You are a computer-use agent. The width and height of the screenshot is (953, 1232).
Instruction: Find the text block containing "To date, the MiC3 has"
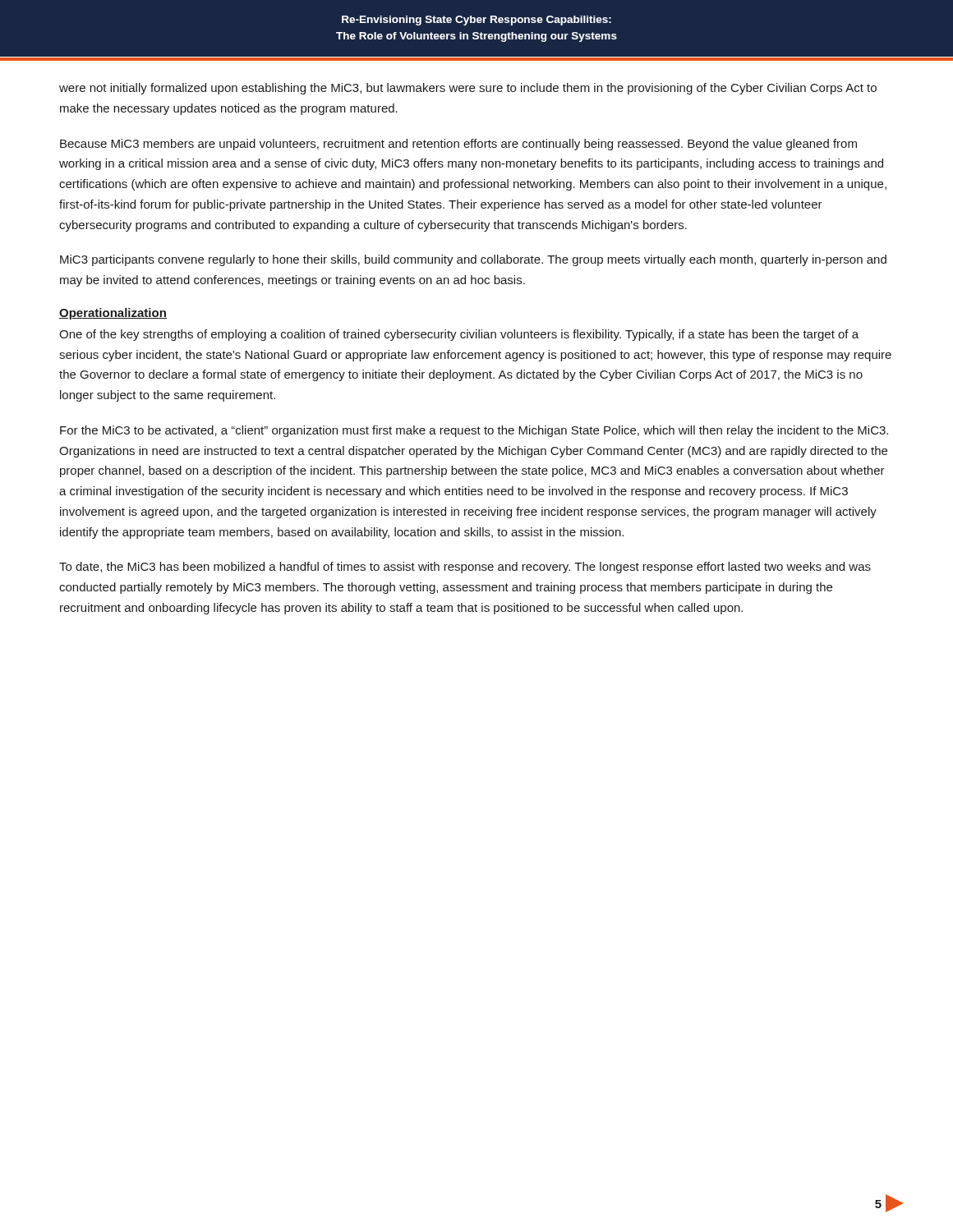point(465,587)
